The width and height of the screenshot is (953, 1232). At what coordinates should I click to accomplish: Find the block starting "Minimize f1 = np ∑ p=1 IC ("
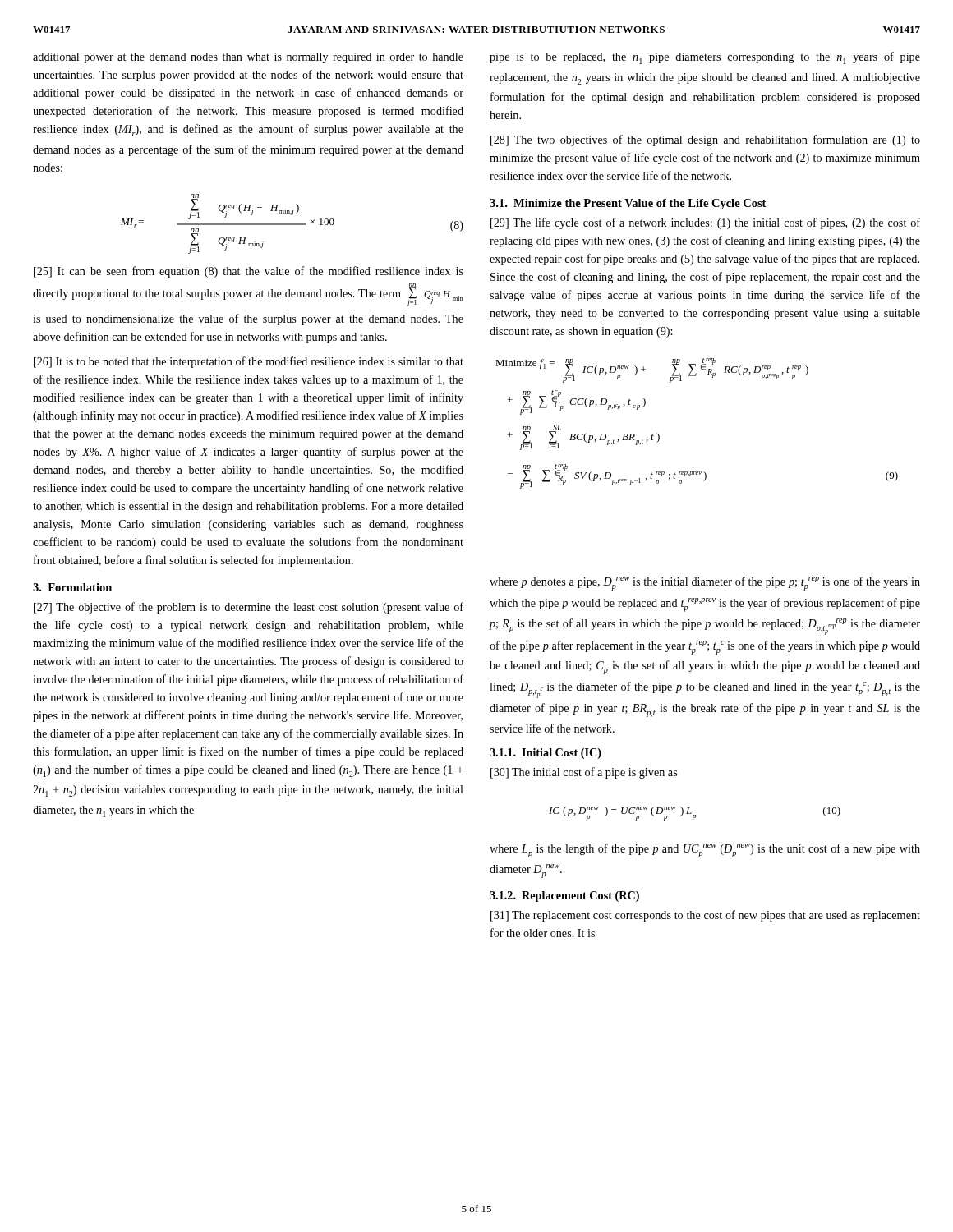click(x=705, y=457)
